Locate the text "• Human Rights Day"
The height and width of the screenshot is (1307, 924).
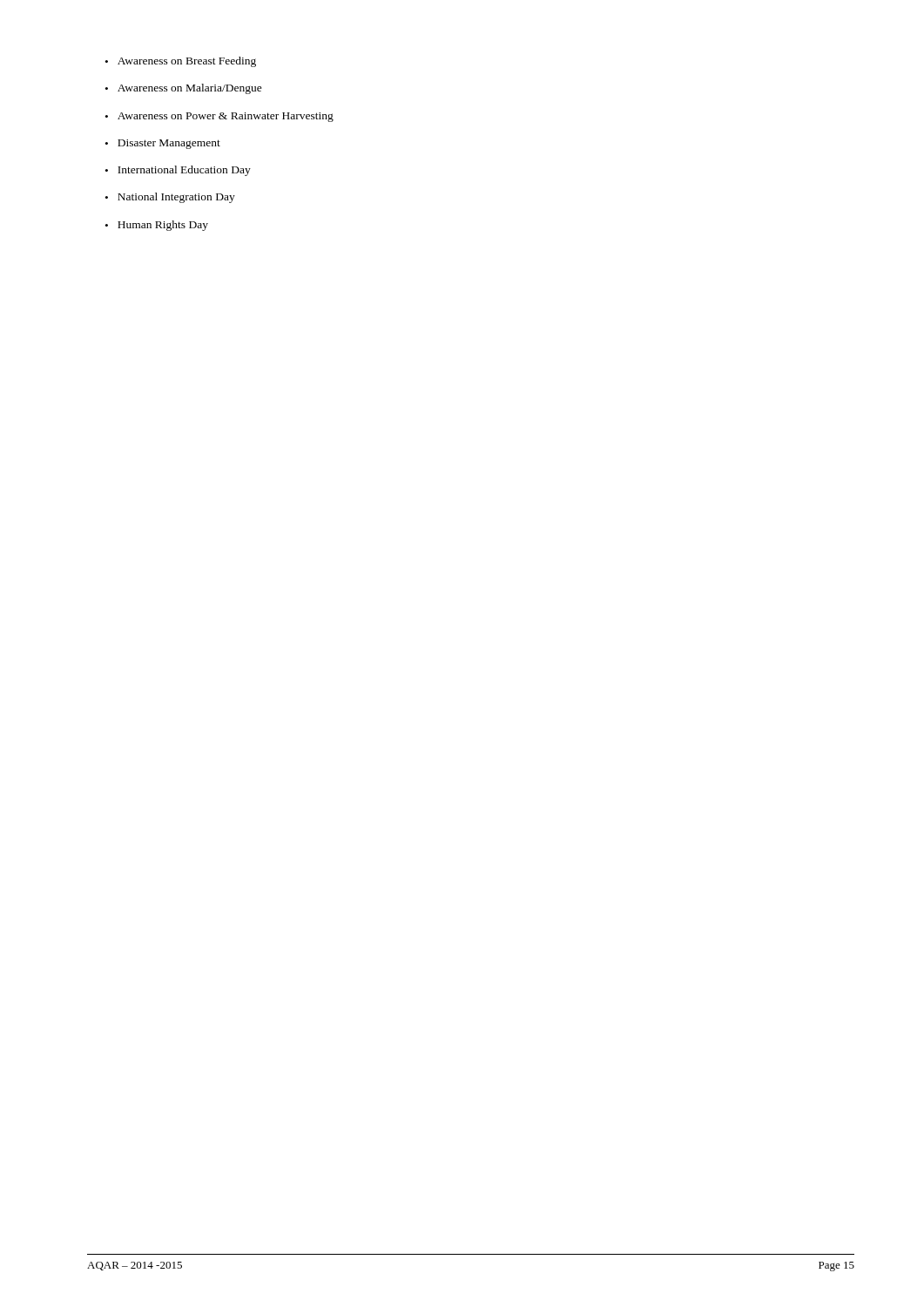pos(156,225)
